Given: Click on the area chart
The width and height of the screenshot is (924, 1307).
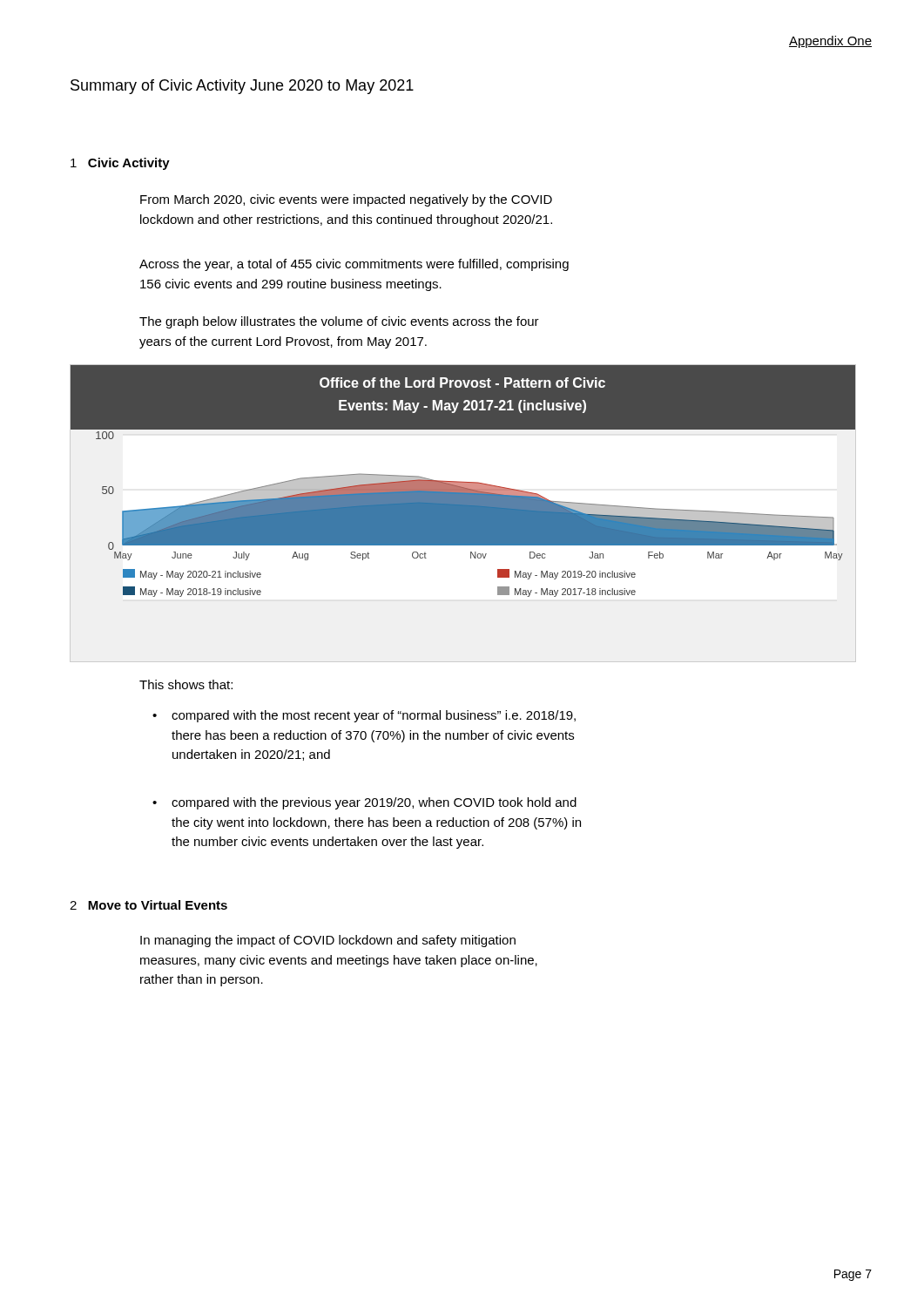Looking at the screenshot, I should click(x=462, y=512).
